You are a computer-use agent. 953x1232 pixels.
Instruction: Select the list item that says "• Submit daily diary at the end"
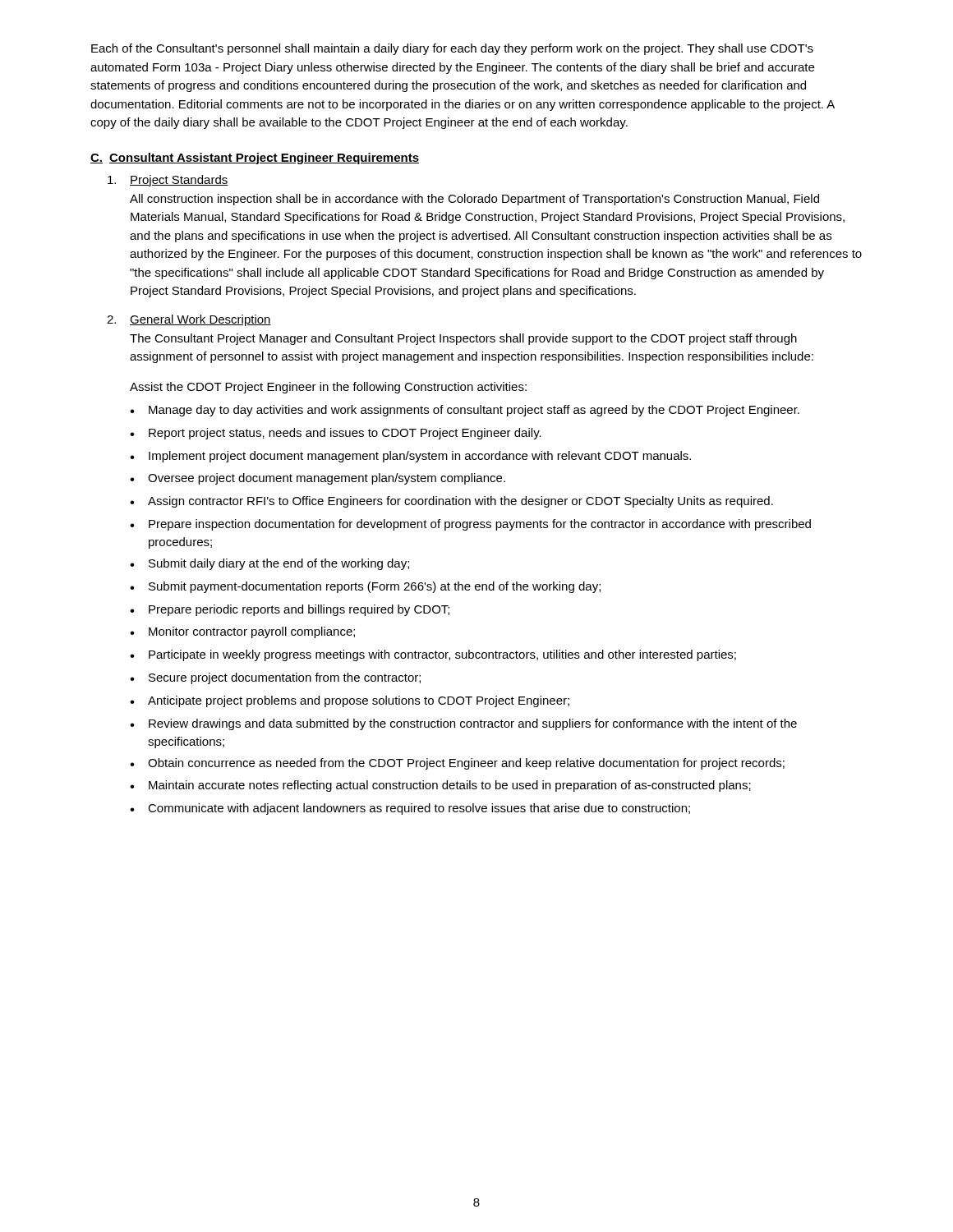tap(269, 564)
